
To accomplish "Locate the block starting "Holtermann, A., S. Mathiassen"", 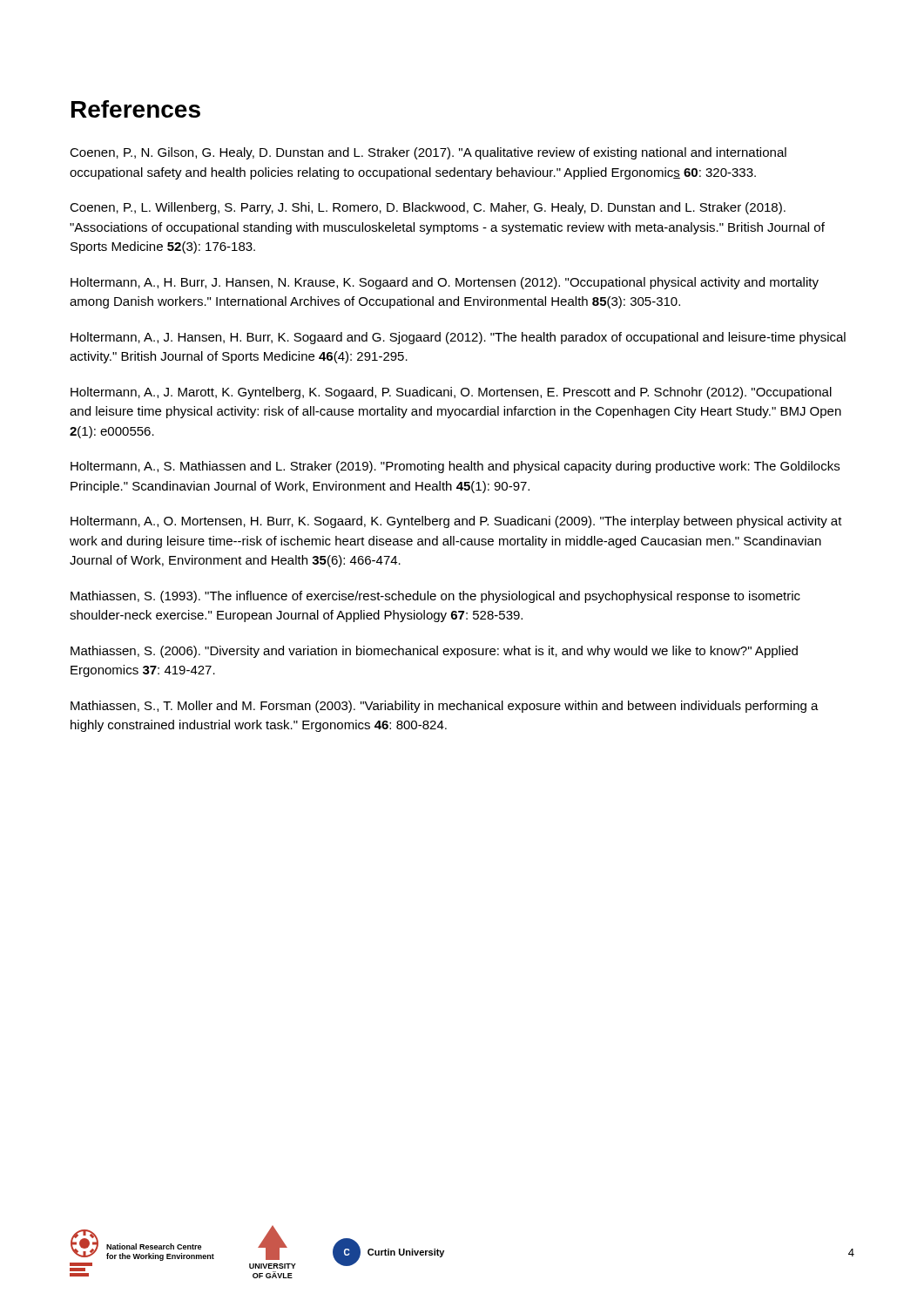I will click(455, 476).
